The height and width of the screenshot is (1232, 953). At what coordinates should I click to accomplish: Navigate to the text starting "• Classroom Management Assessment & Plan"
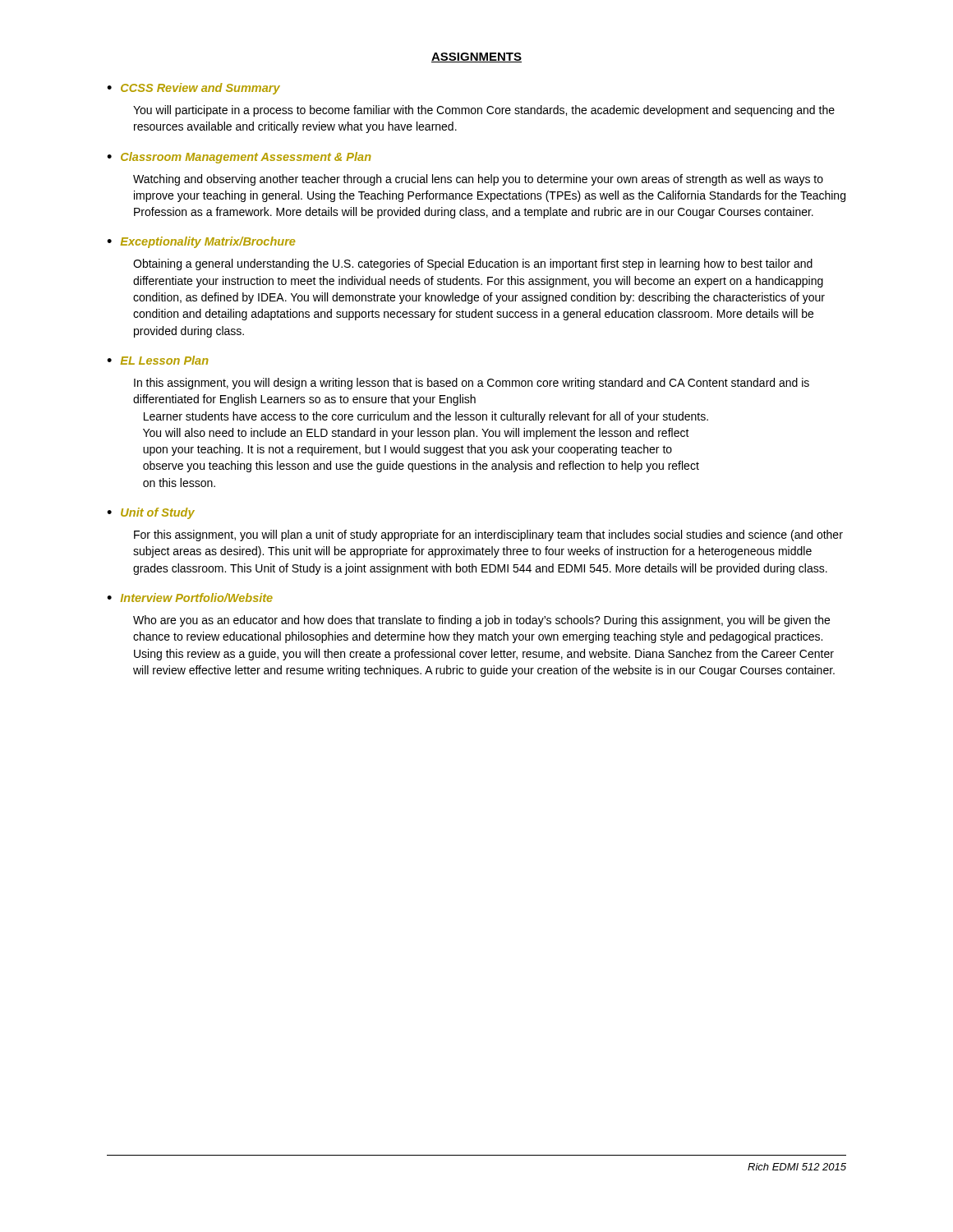coord(476,185)
